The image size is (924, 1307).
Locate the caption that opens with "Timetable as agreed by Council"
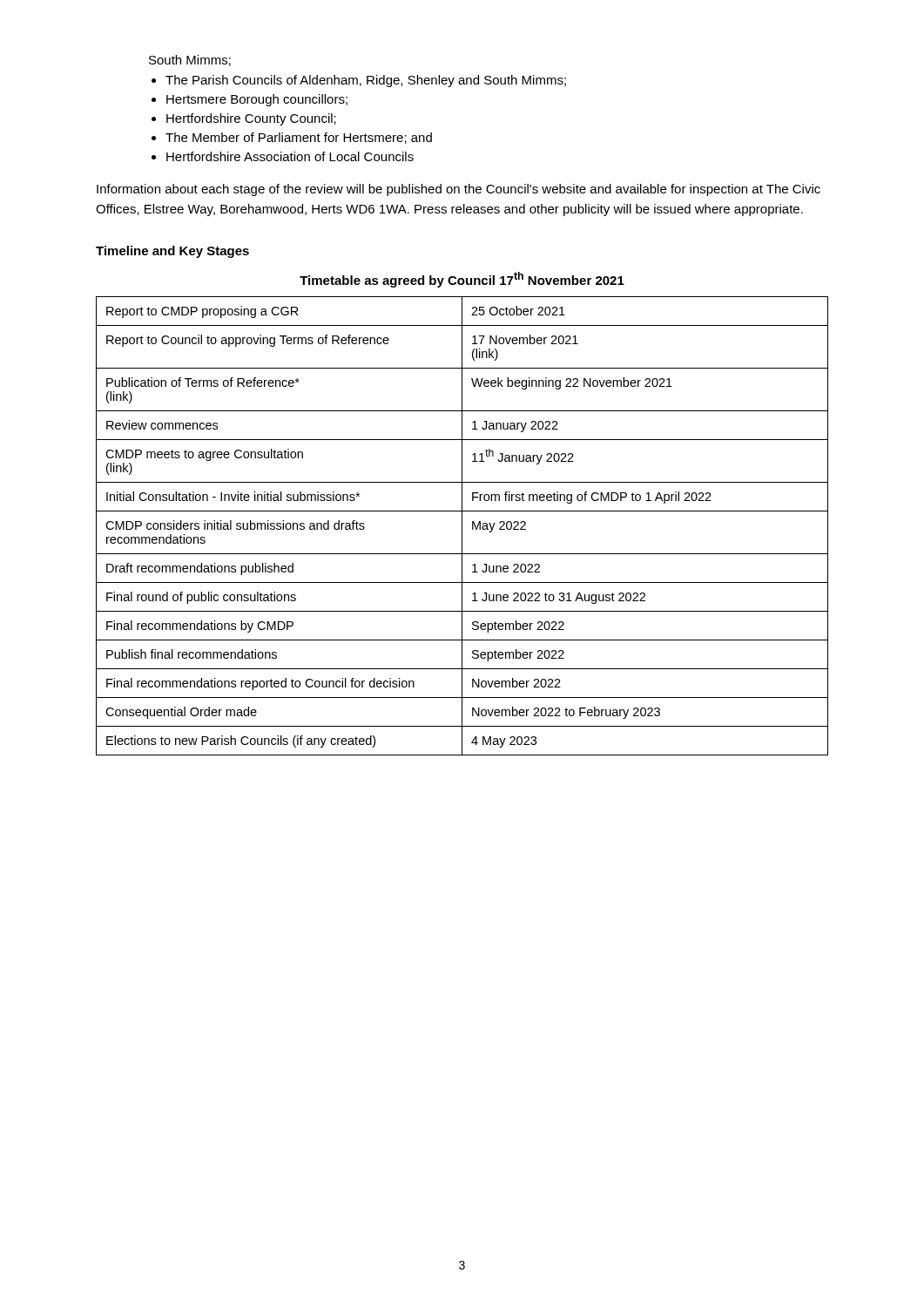point(462,279)
